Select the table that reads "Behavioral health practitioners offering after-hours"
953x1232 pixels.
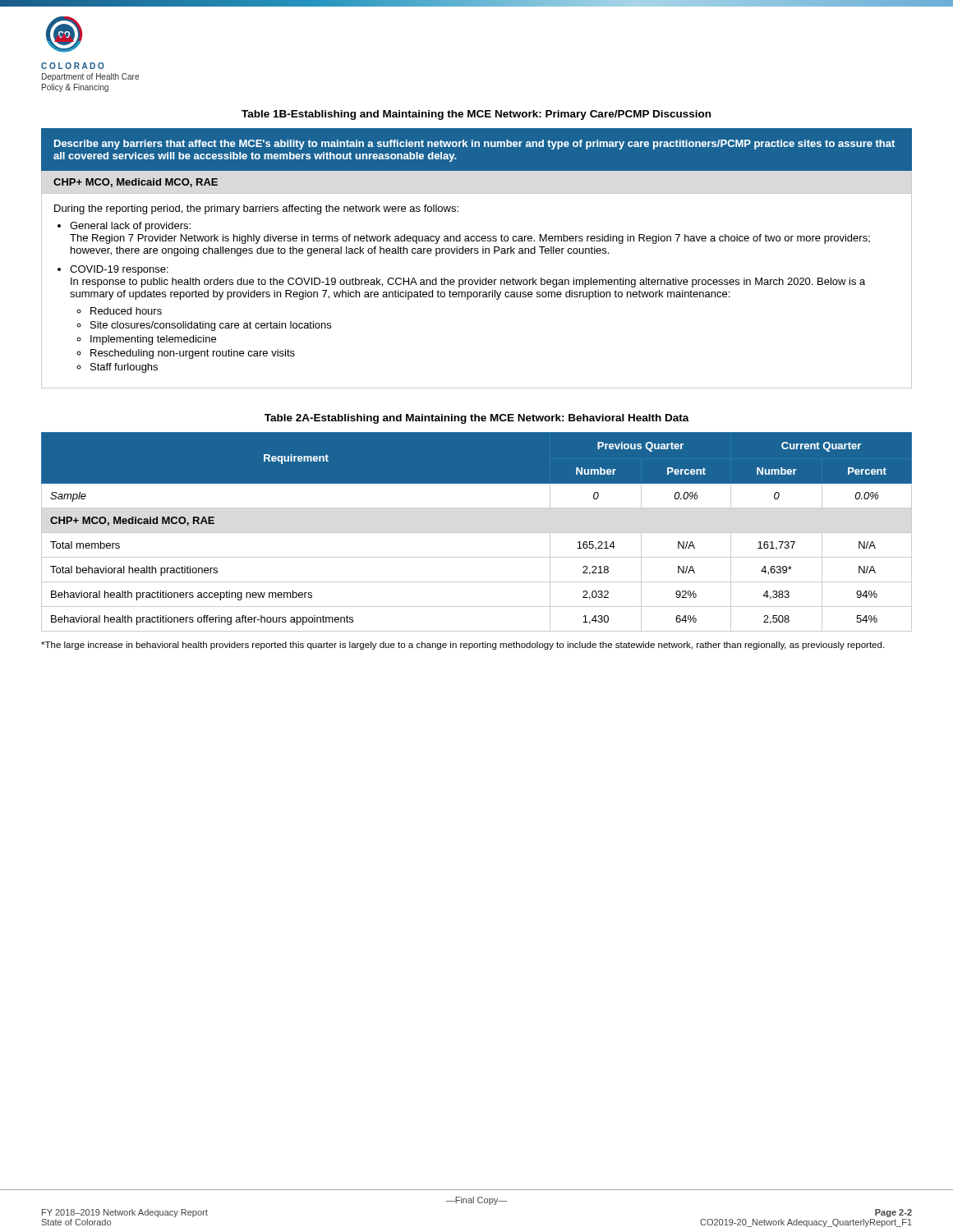pyautogui.click(x=476, y=532)
